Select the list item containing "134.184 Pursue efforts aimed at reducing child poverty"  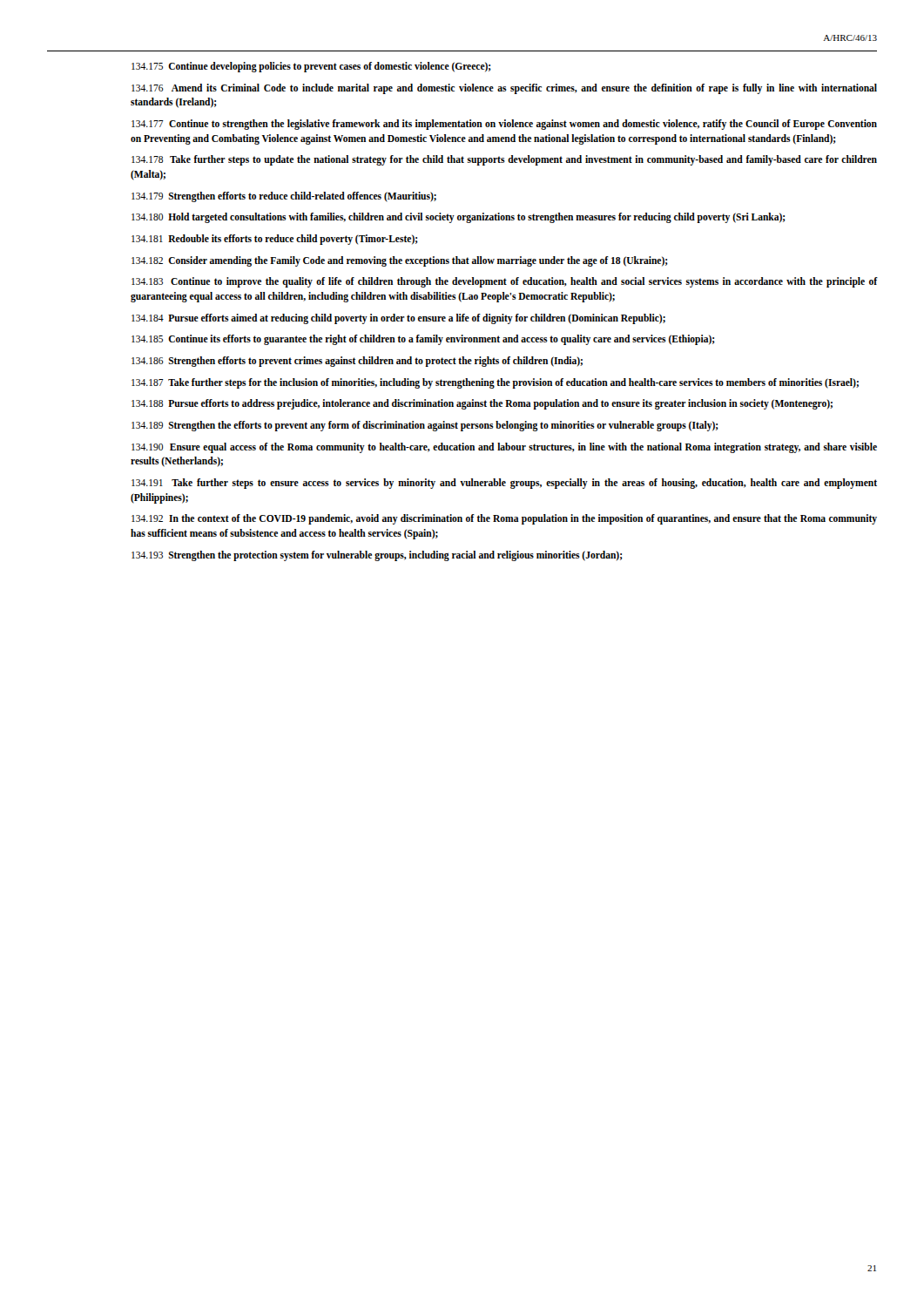point(504,318)
